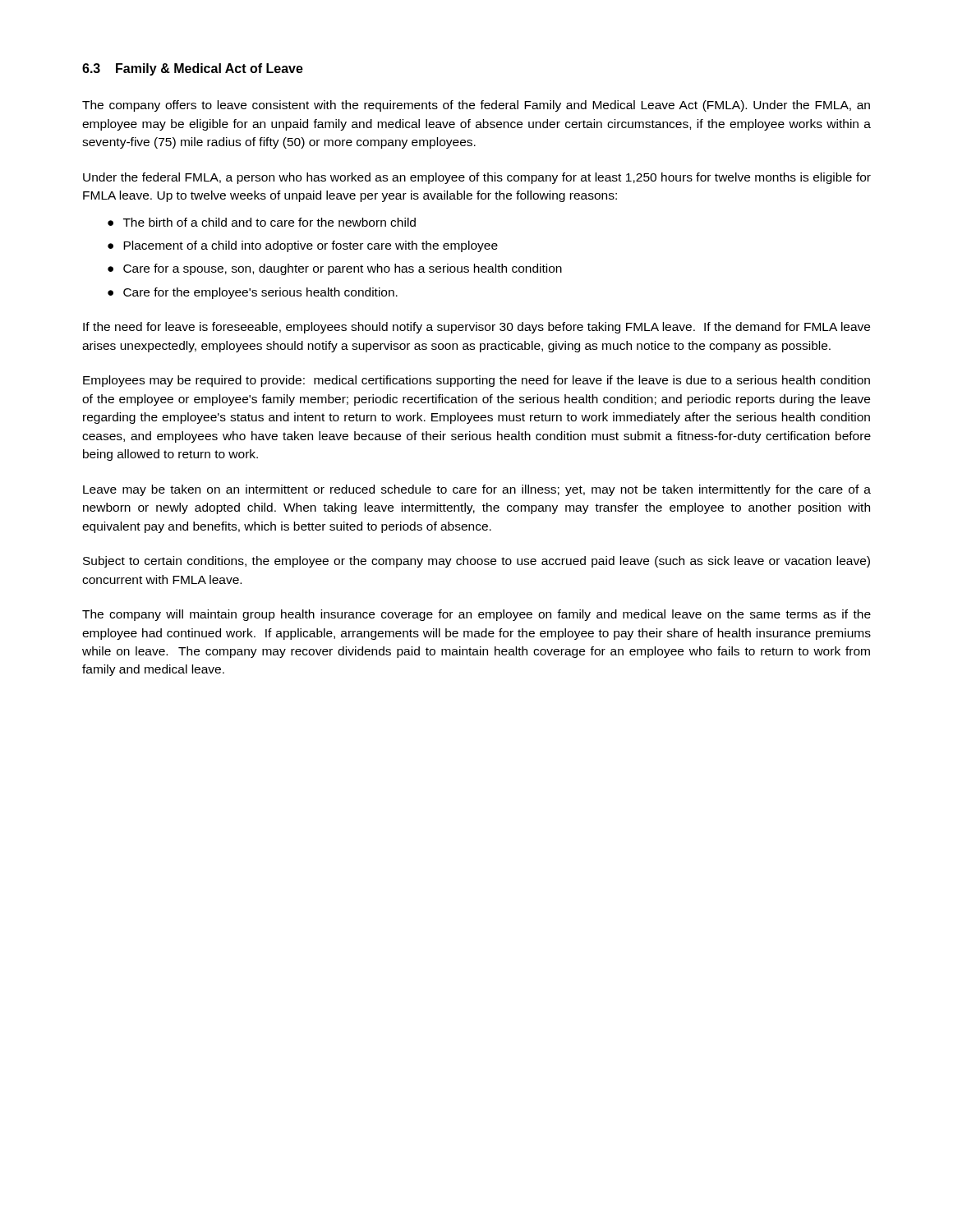Point to the element starting "The company offers to leave consistent with"
Viewport: 953px width, 1232px height.
pos(476,123)
